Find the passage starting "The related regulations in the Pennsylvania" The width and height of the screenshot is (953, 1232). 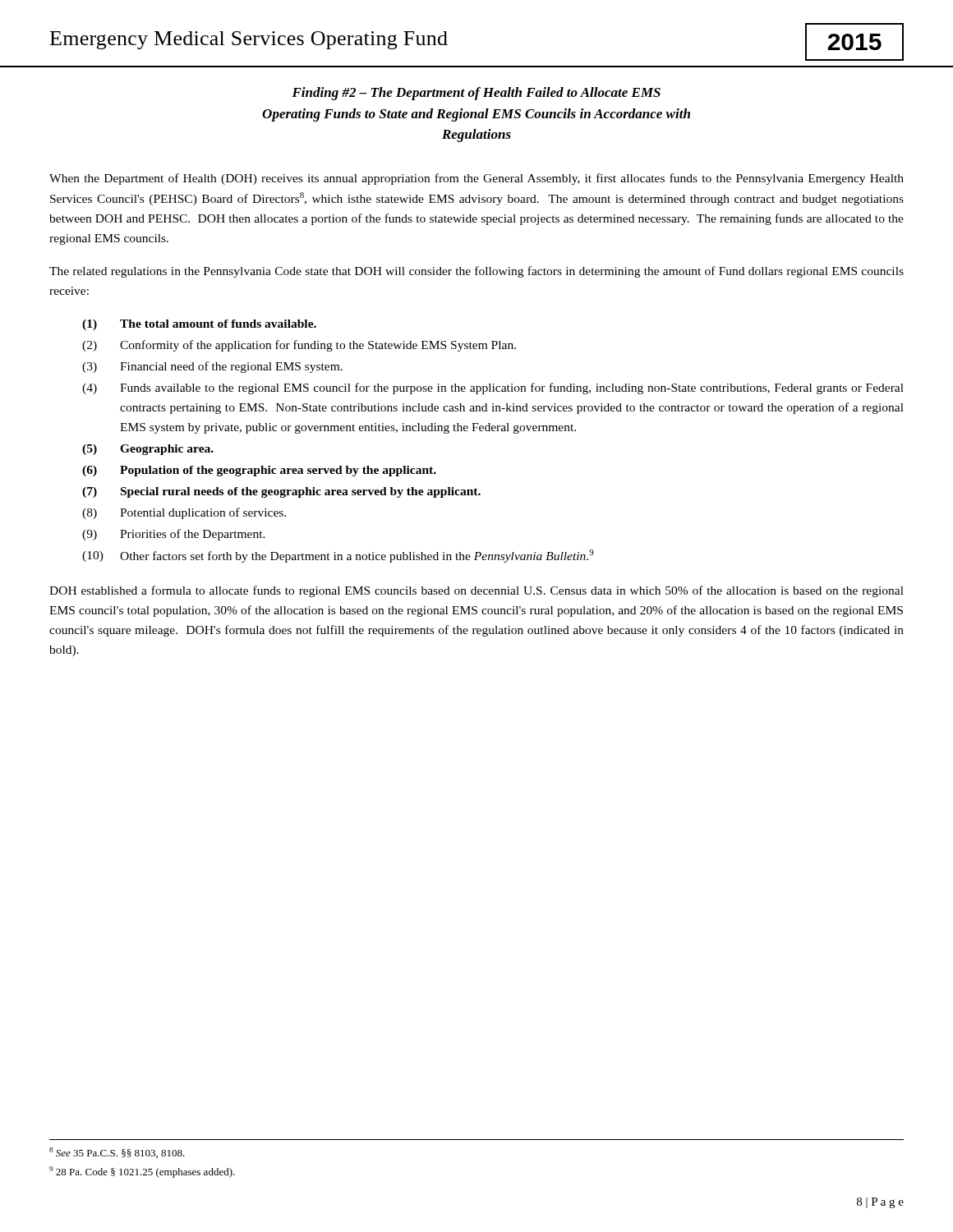476,280
